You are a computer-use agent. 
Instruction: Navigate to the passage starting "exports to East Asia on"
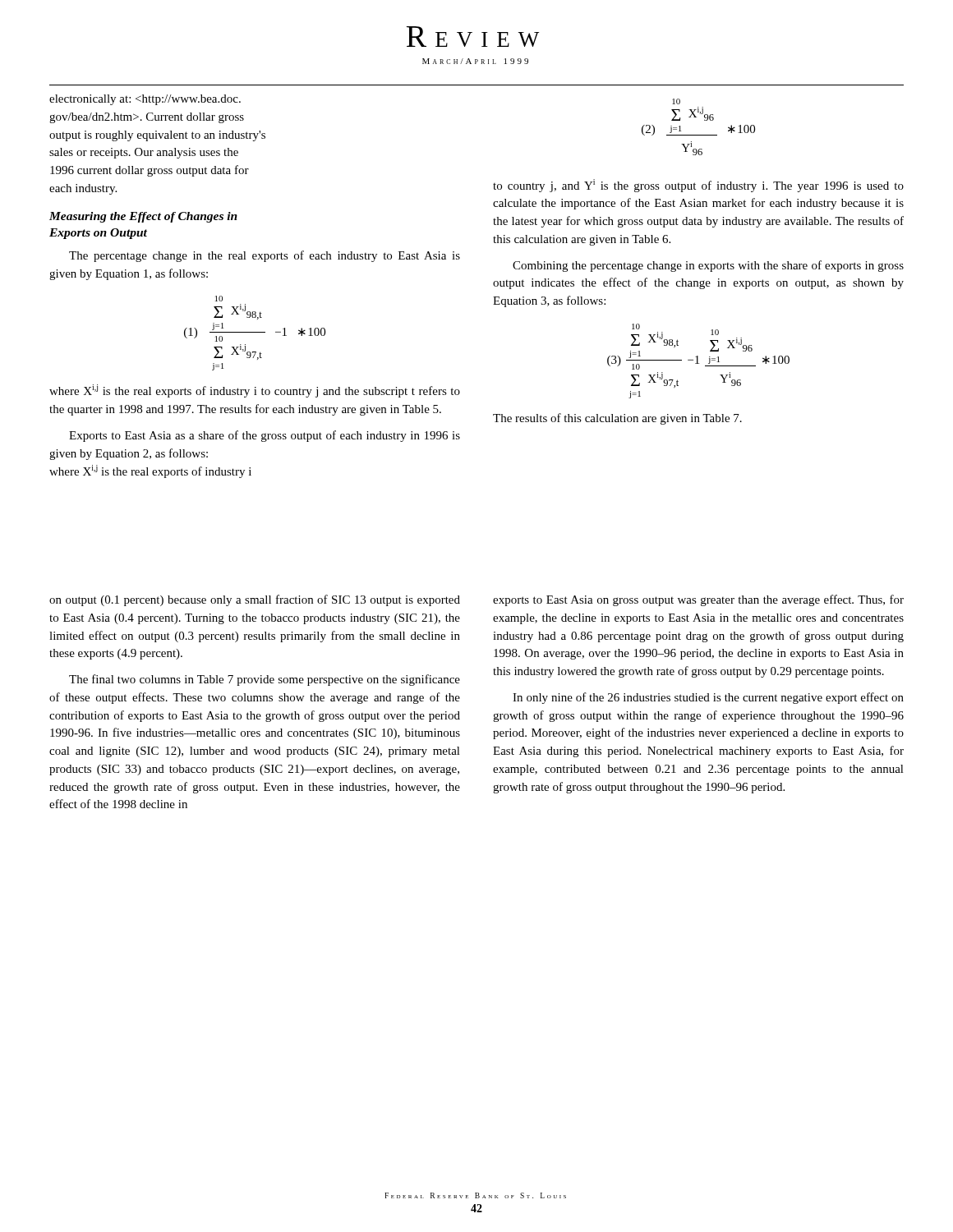tap(698, 694)
